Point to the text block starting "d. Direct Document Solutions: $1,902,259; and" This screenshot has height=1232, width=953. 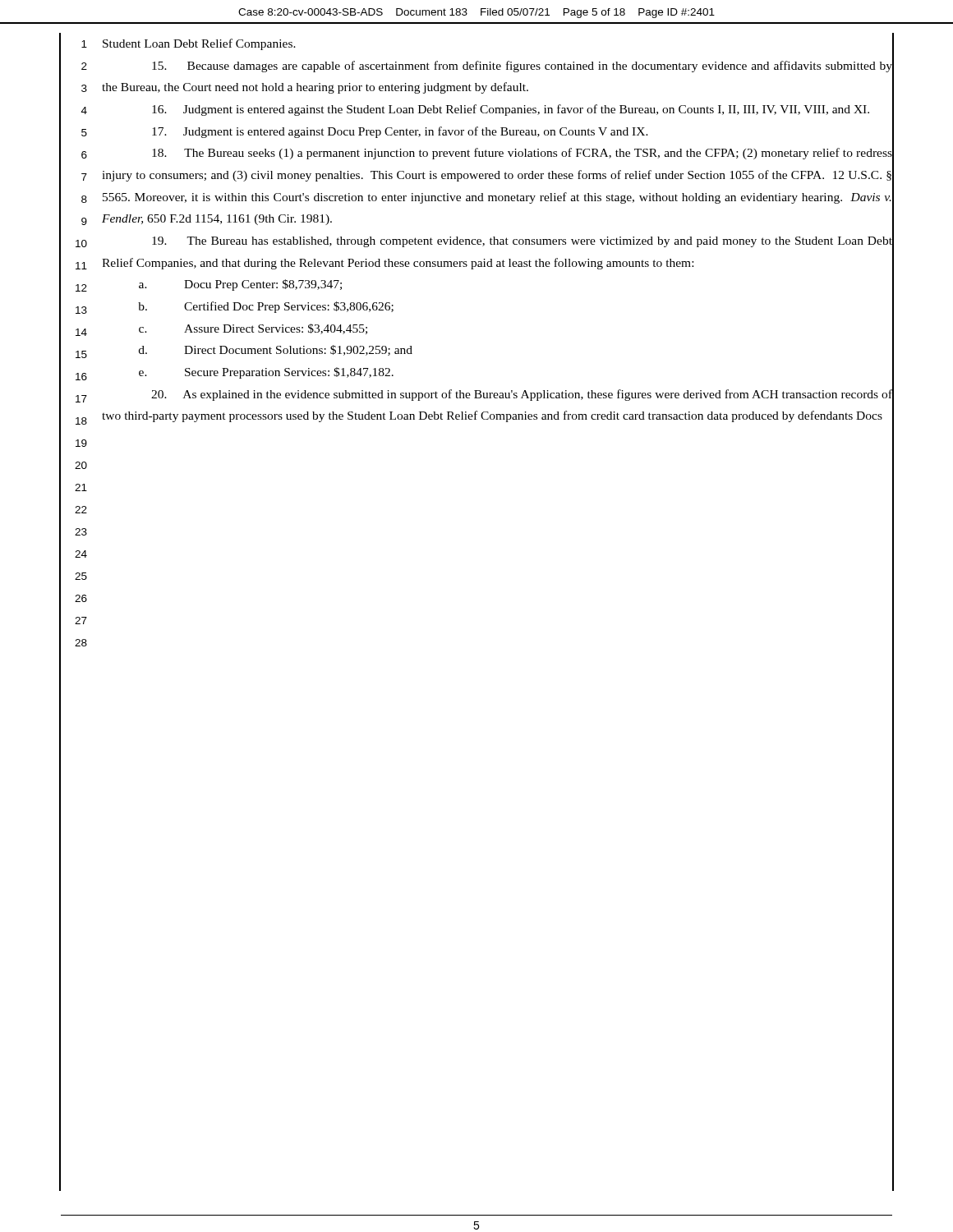[276, 350]
